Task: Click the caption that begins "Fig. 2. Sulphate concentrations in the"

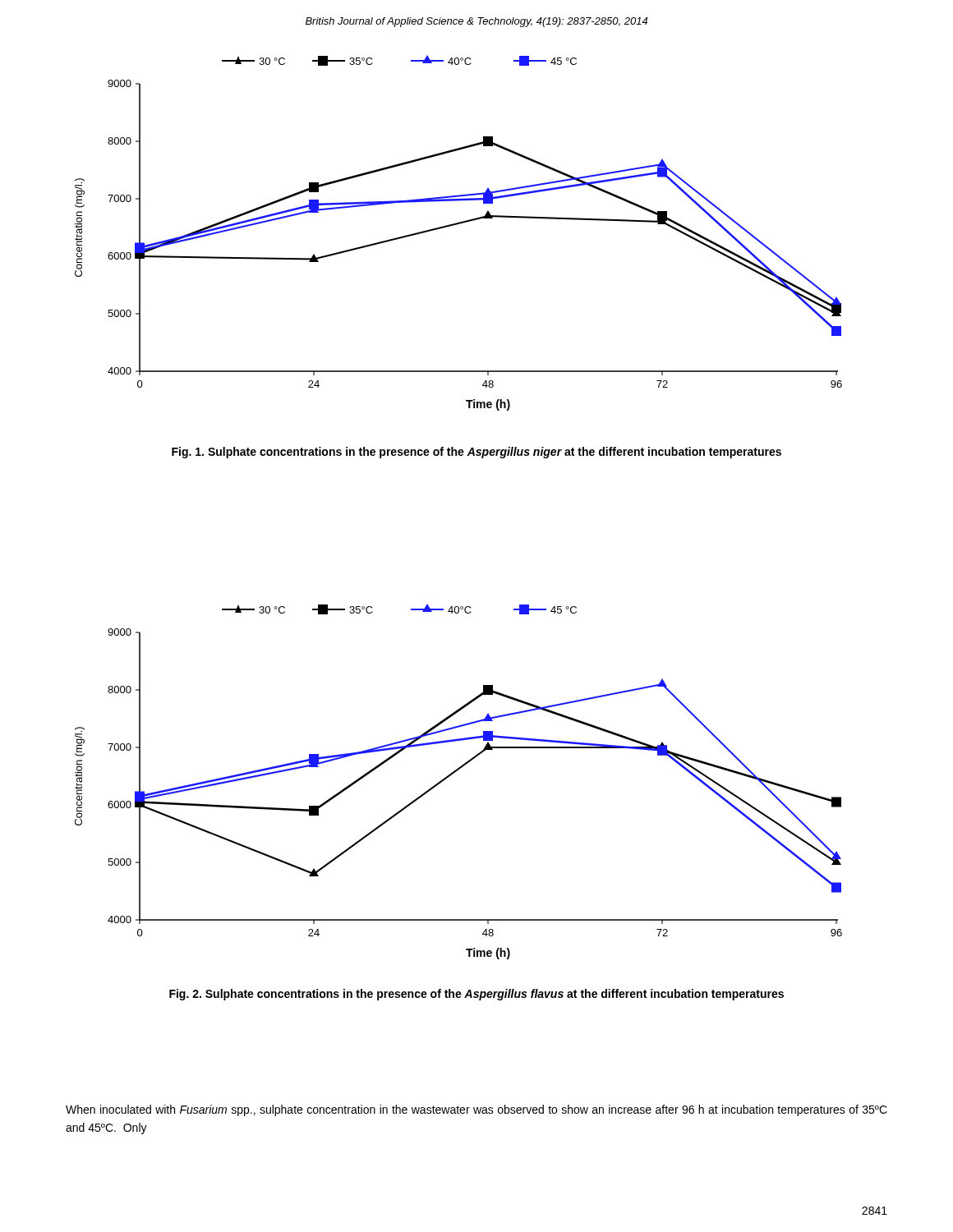Action: tap(476, 994)
